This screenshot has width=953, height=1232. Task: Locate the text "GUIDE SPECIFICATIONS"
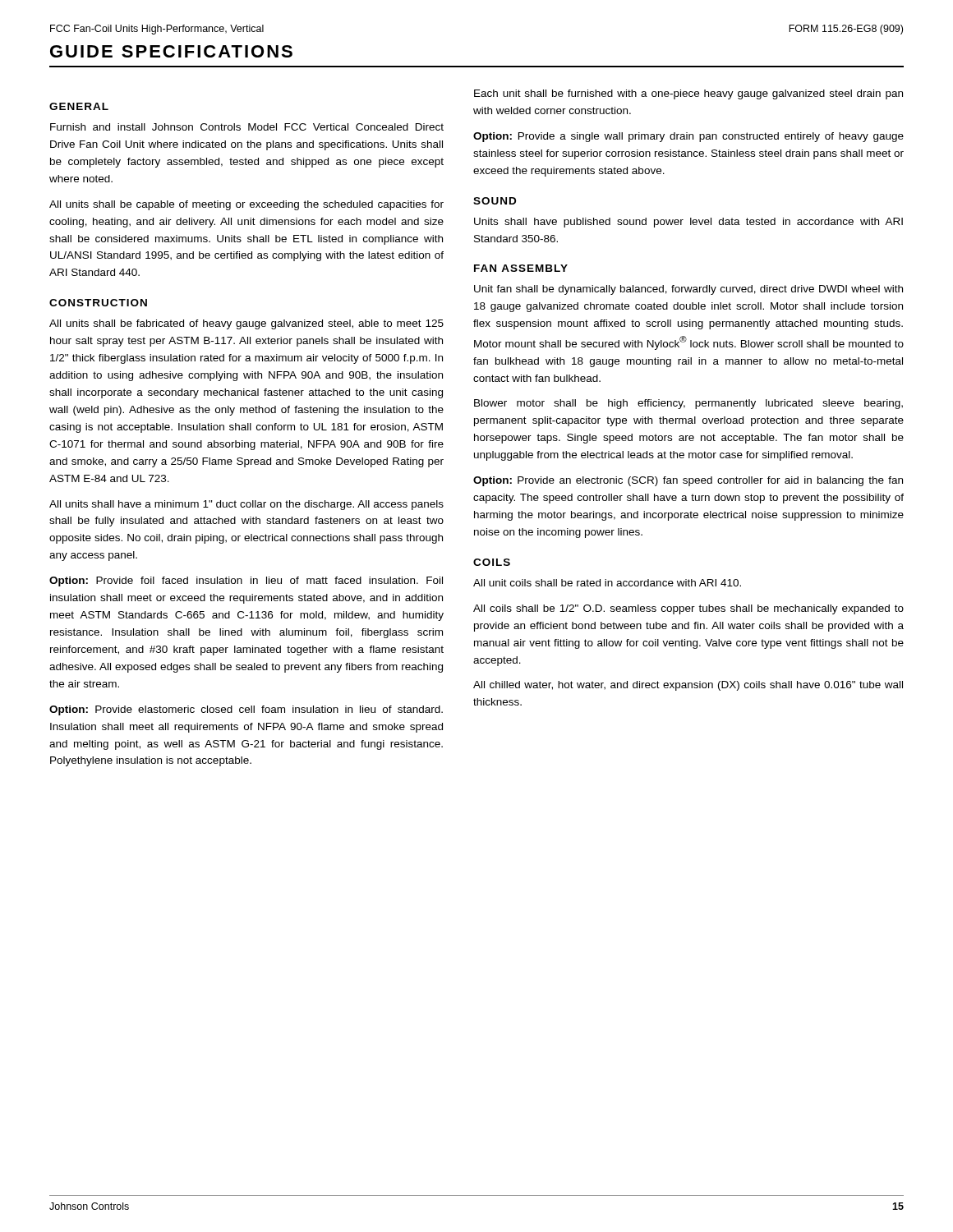(171, 51)
